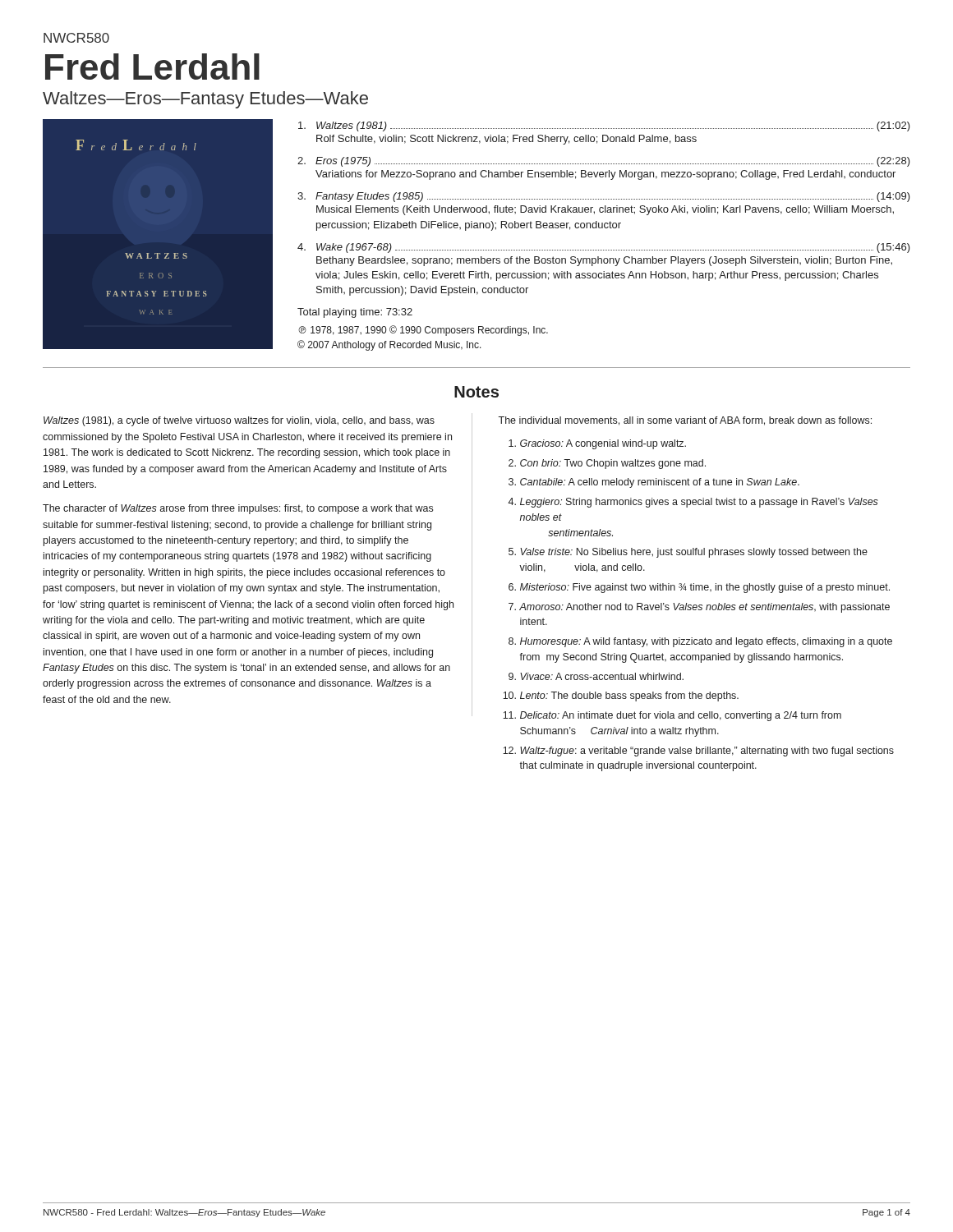The width and height of the screenshot is (953, 1232).
Task: Click on the list item with the text "2. Eros (1975) (22:28)"
Action: (x=604, y=168)
